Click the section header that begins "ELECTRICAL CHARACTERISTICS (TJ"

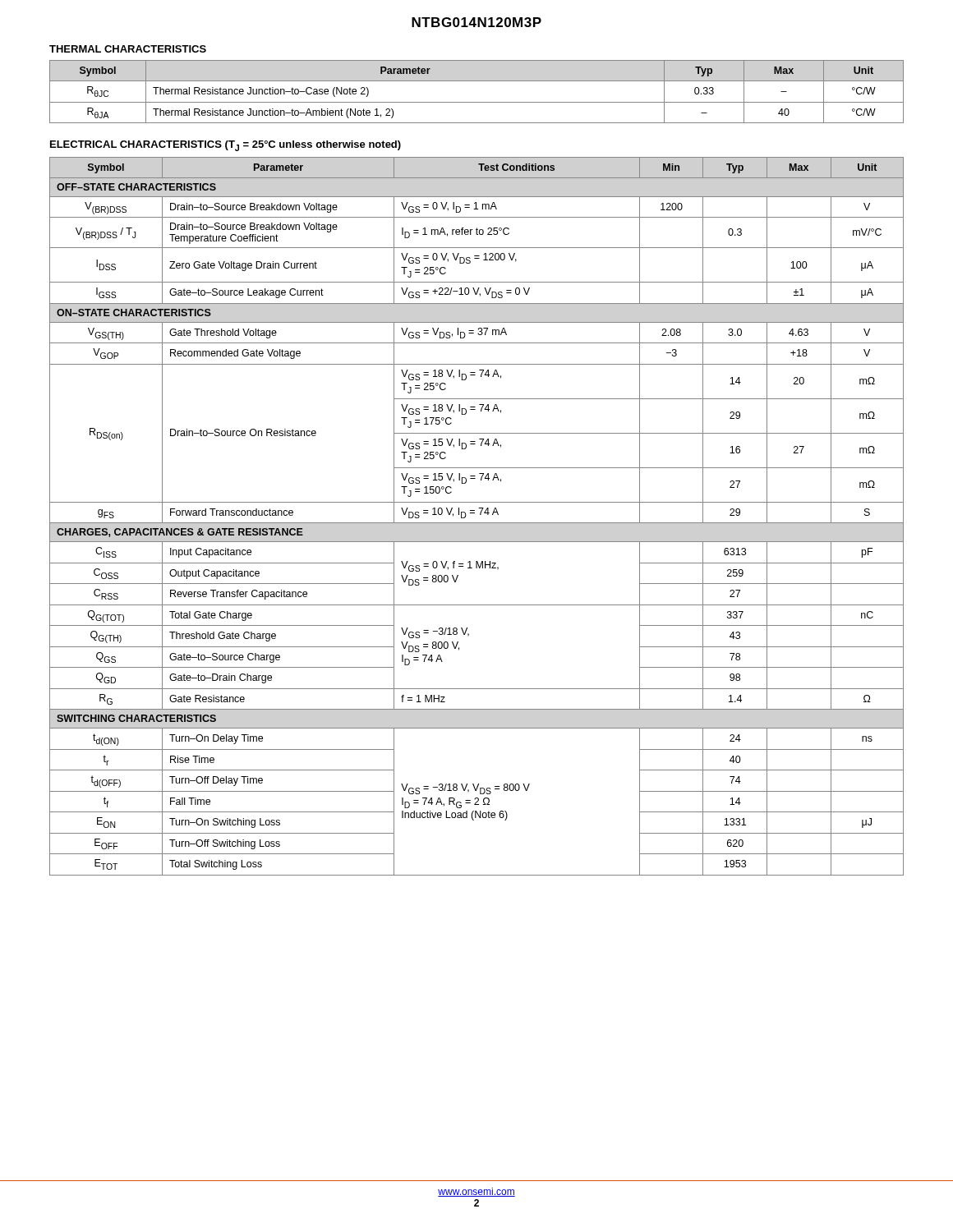(x=225, y=145)
